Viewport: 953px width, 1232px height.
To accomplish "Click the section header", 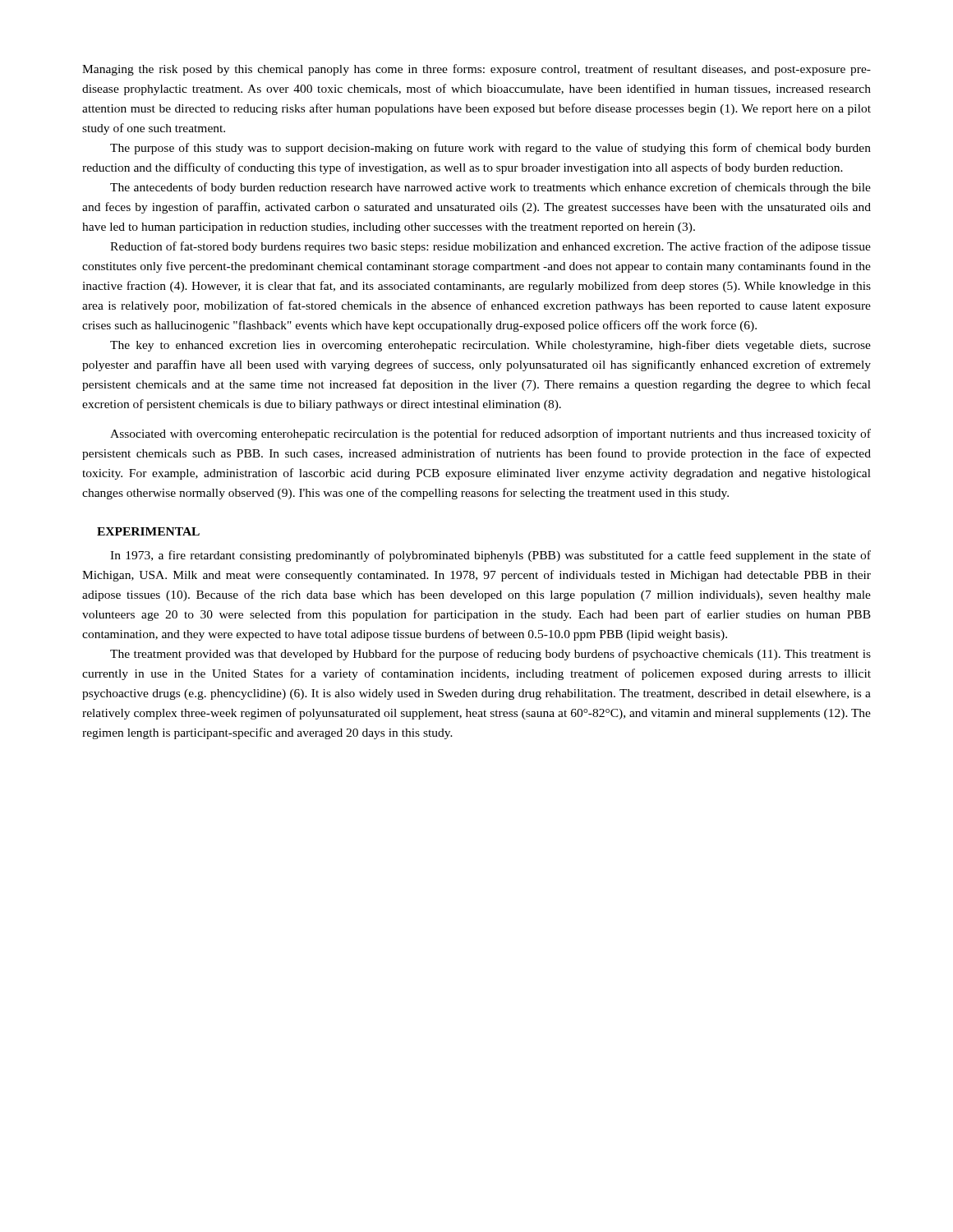I will tap(148, 531).
